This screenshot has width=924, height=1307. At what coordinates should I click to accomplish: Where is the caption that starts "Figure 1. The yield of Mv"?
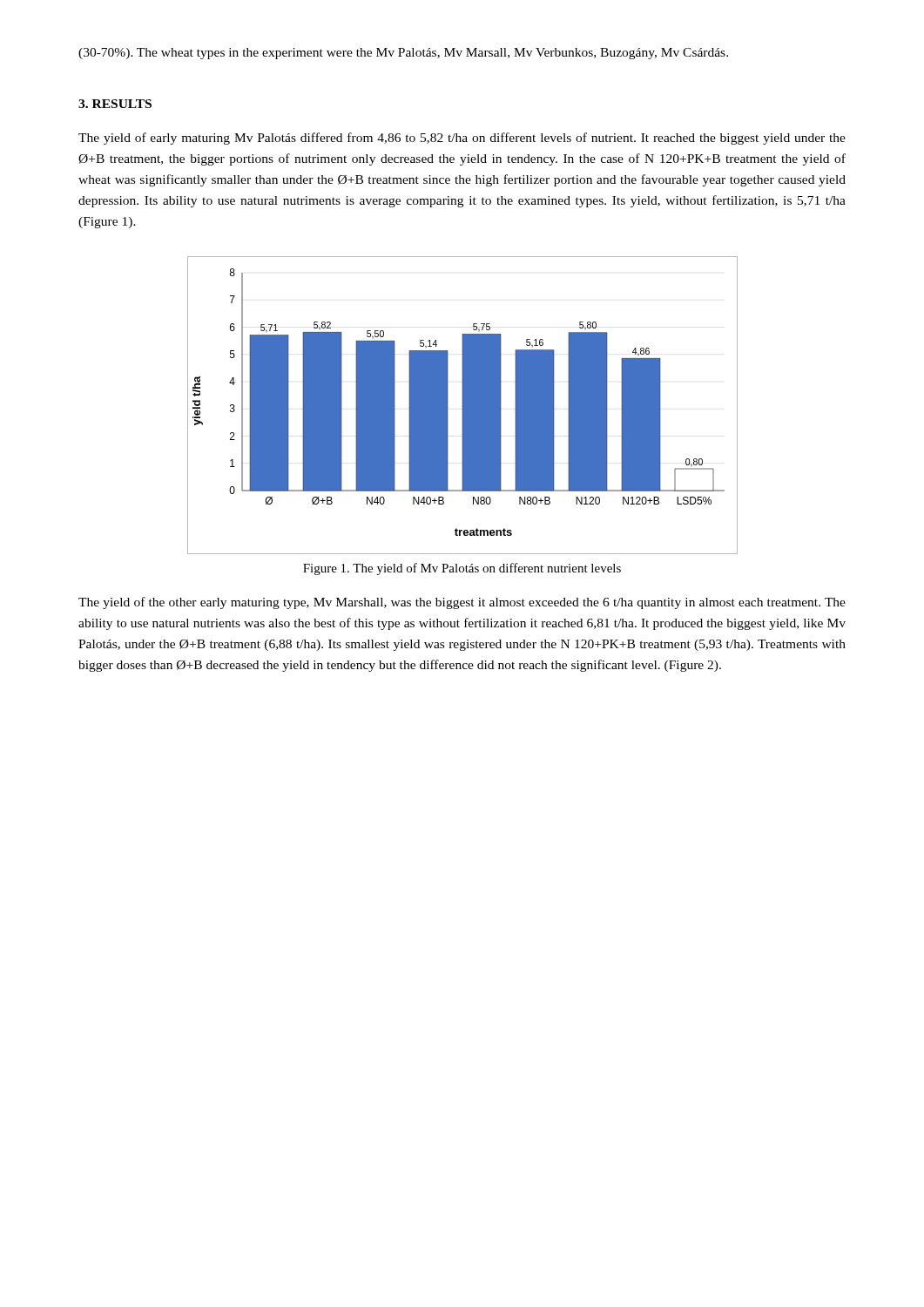[462, 568]
